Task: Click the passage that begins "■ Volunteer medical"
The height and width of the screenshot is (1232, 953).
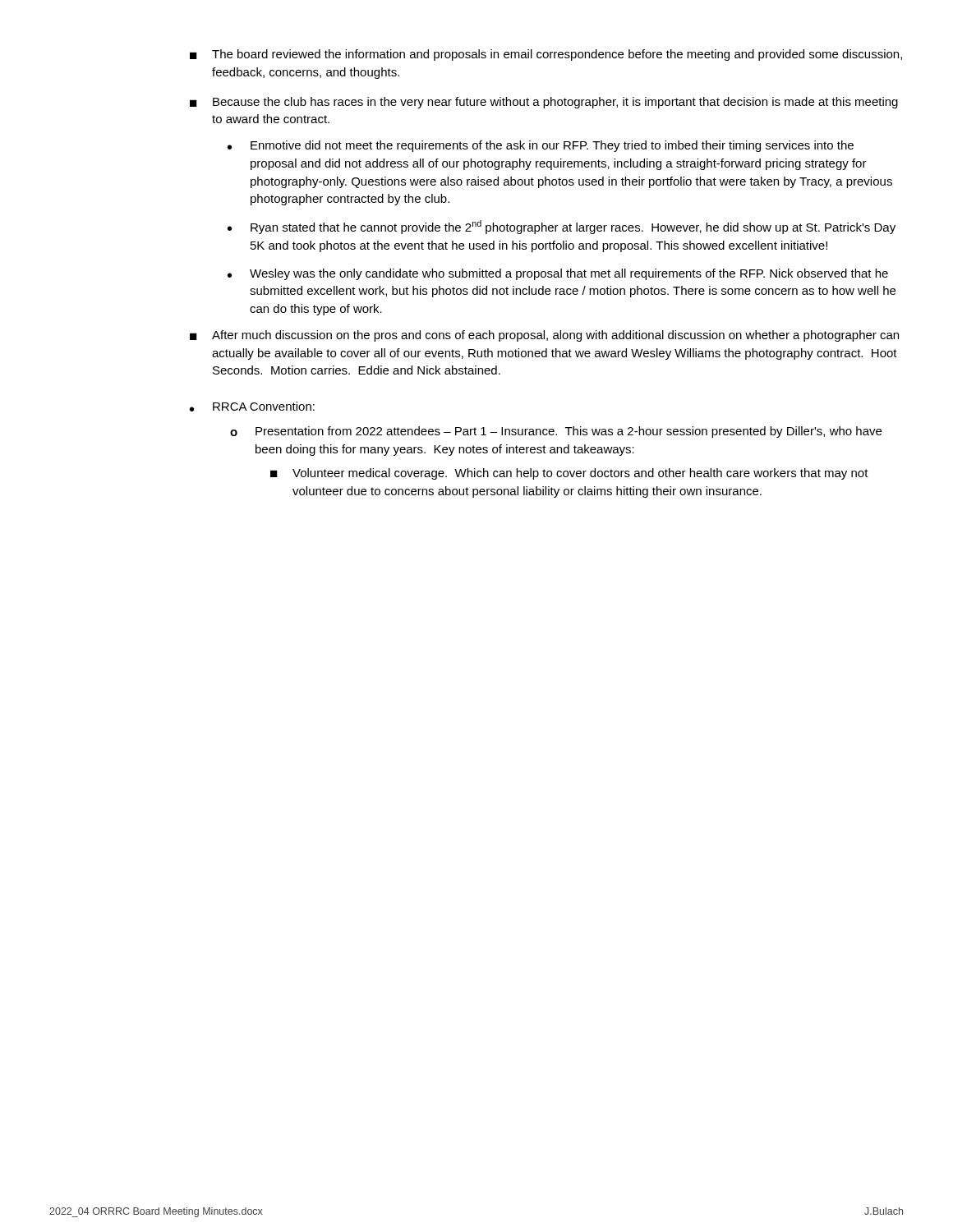Action: [587, 482]
